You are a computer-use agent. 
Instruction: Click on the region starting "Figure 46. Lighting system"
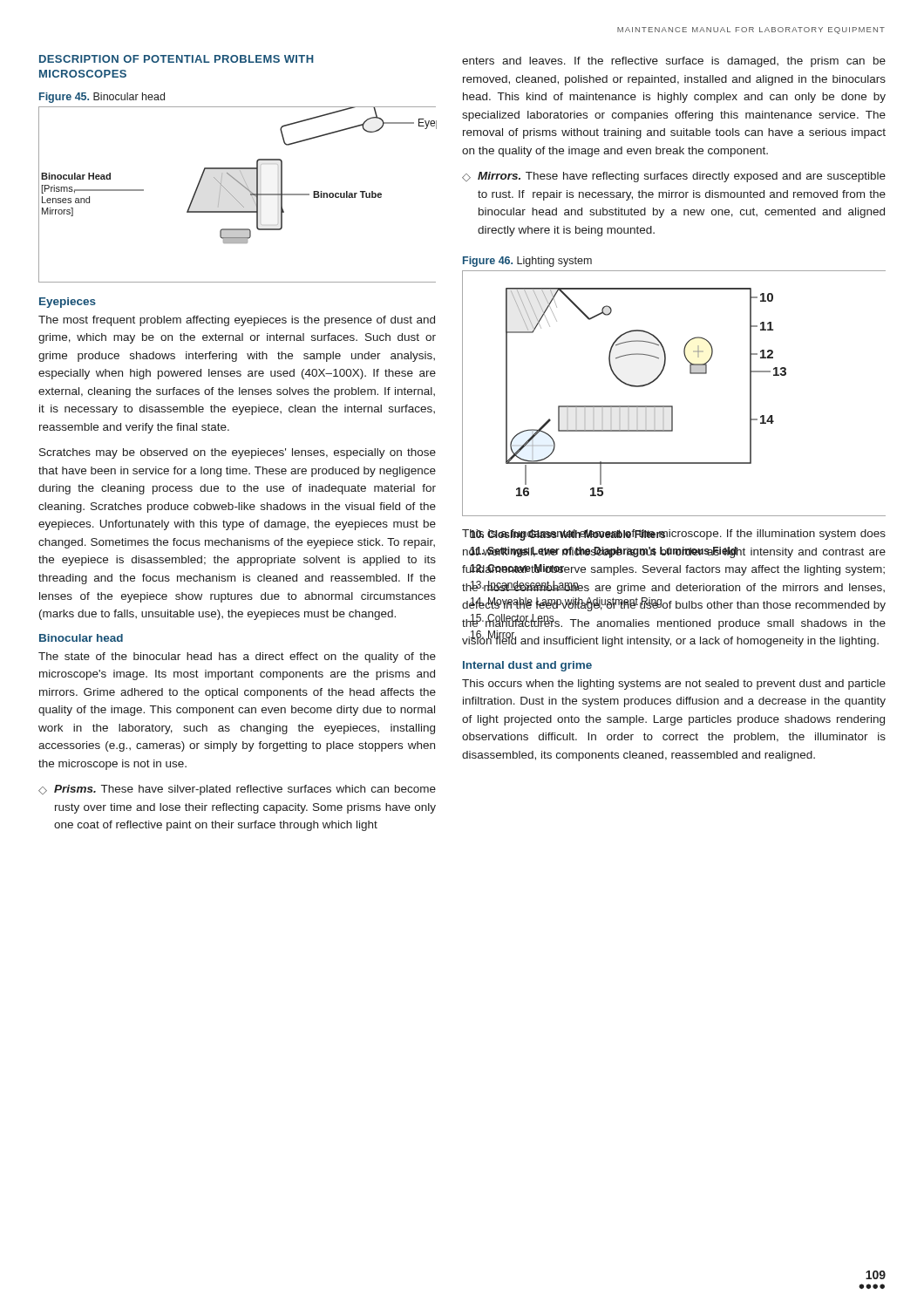click(527, 261)
